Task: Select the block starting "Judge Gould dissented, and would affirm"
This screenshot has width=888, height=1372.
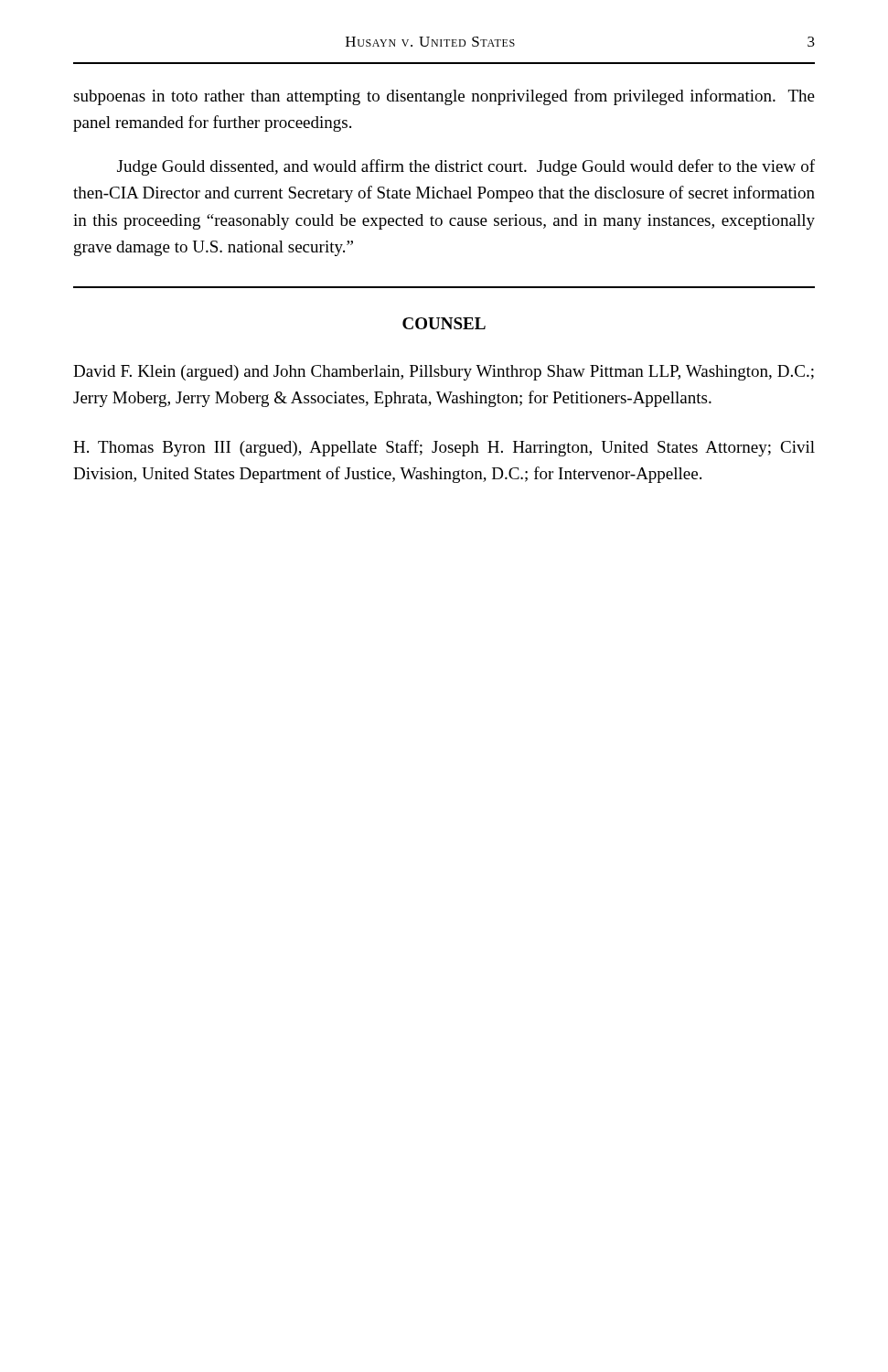Action: pyautogui.click(x=444, y=206)
